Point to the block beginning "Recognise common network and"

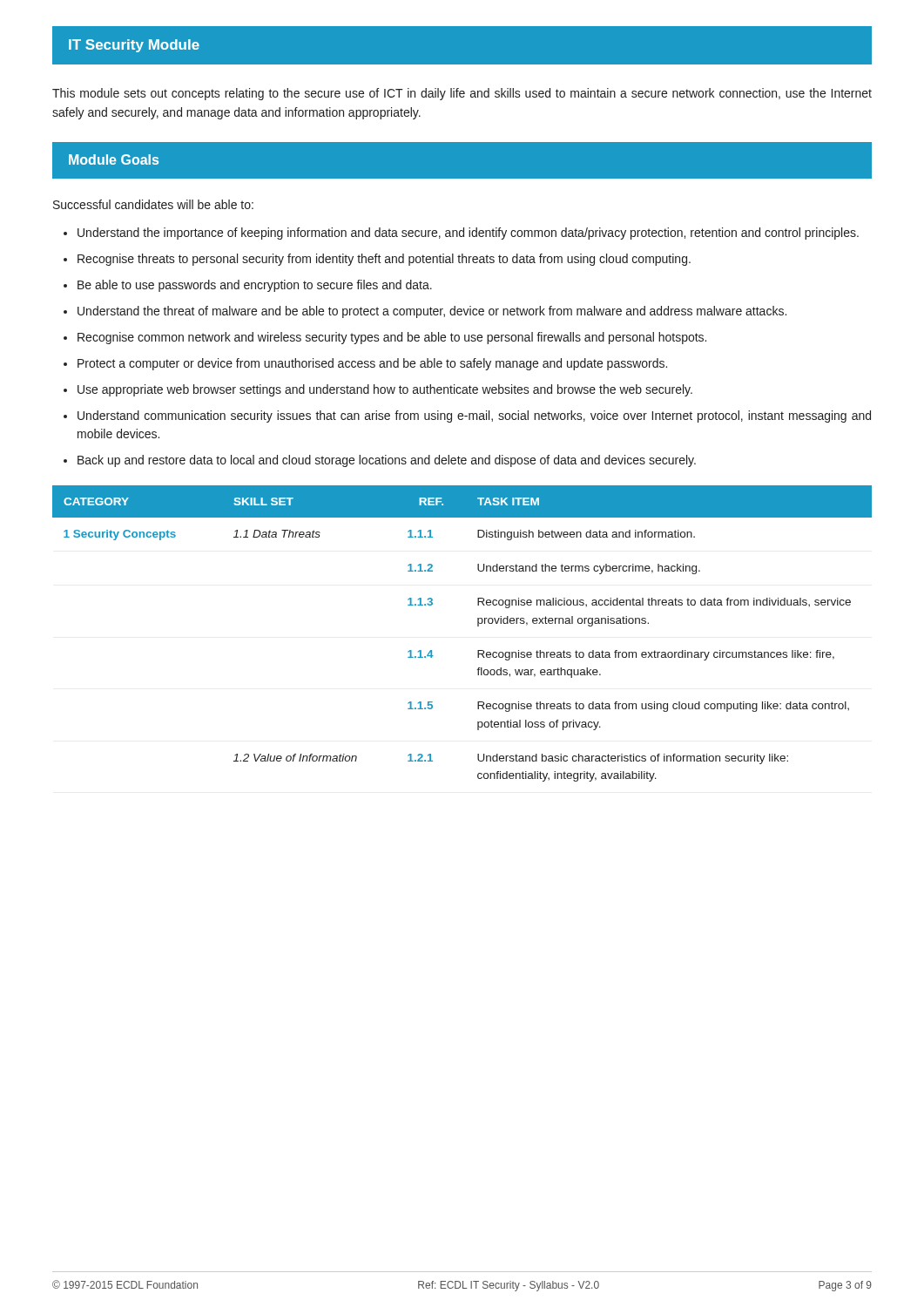coord(462,337)
